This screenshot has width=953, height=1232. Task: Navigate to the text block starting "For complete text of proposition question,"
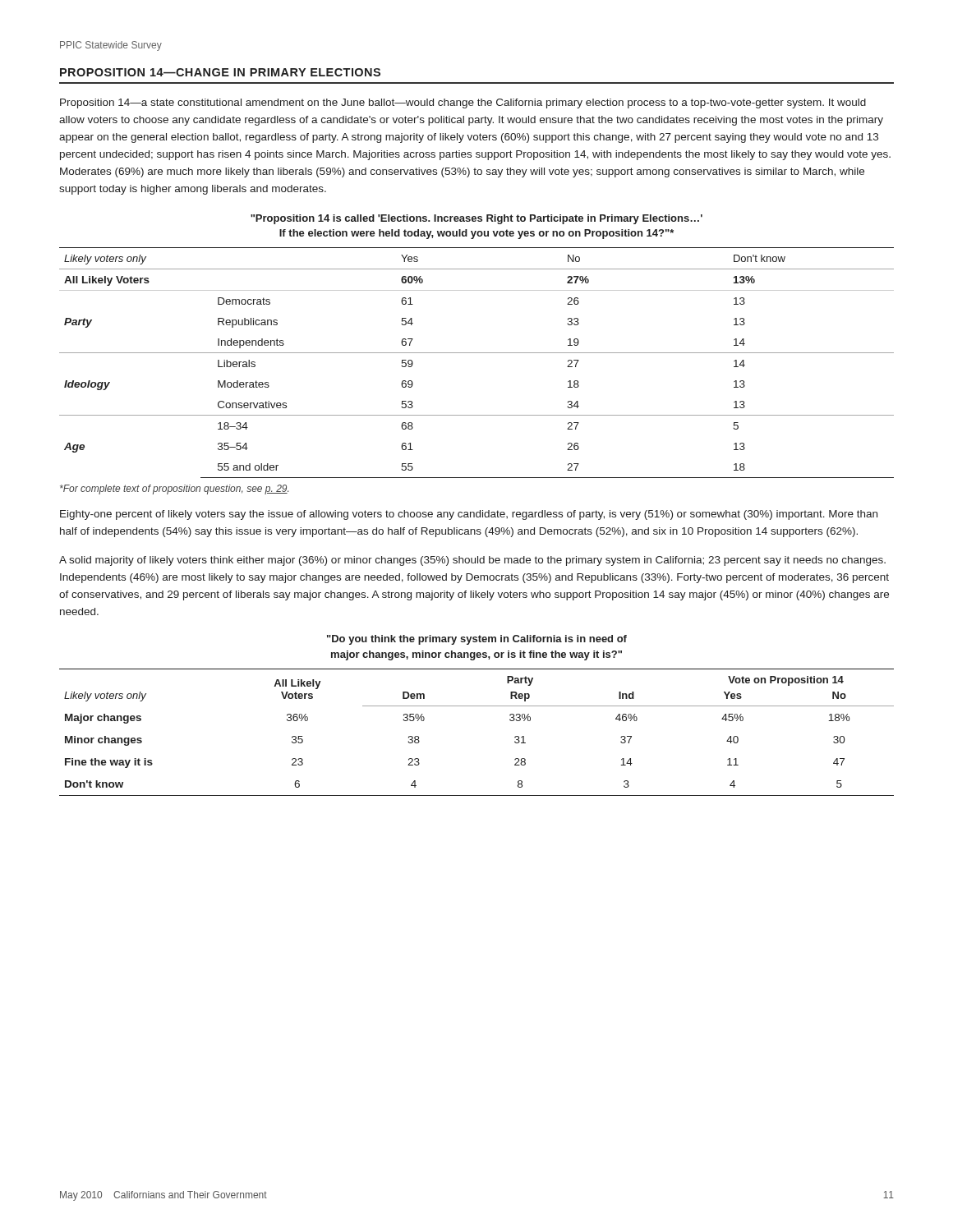pyautogui.click(x=175, y=489)
